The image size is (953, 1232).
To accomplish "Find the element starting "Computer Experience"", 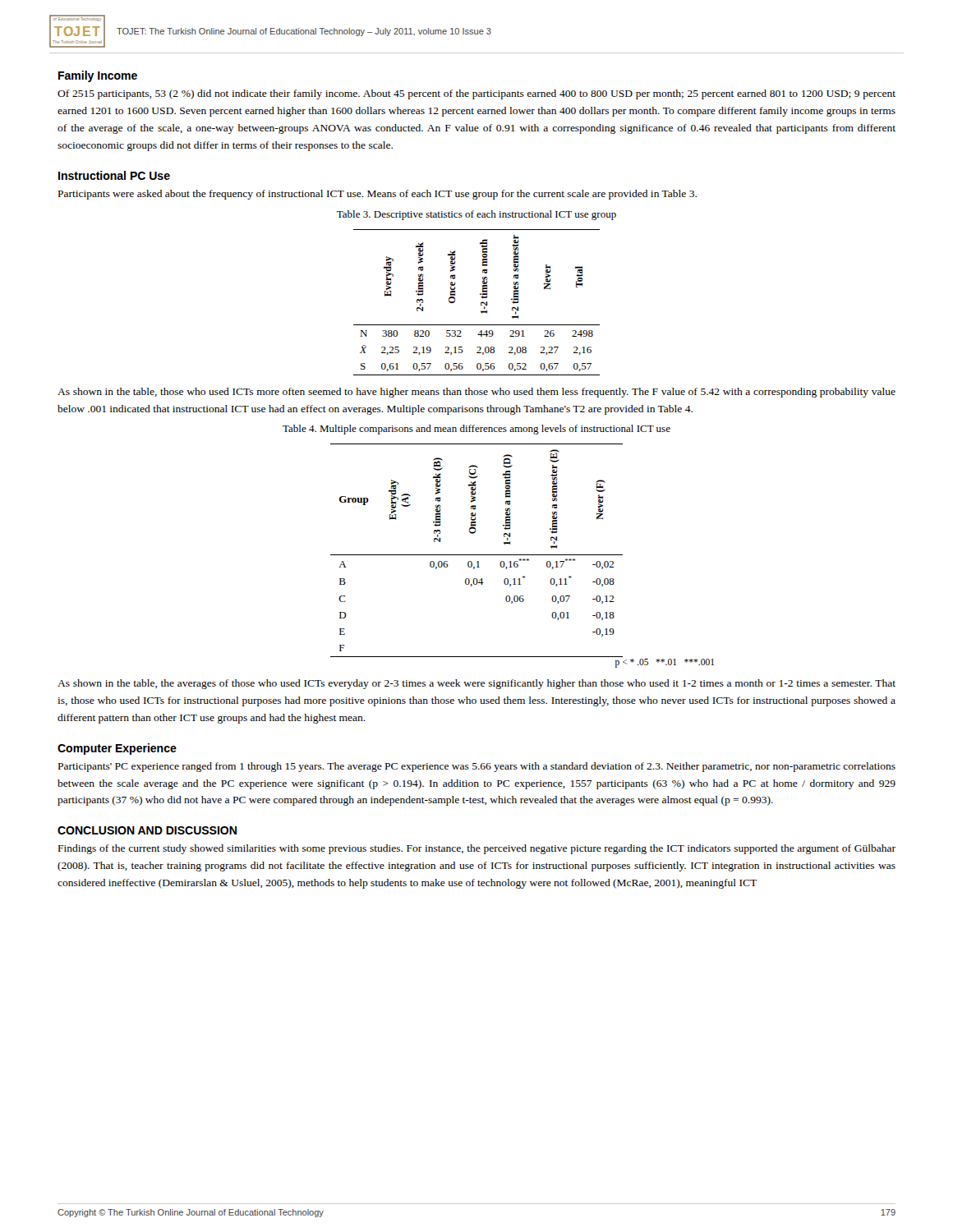I will pyautogui.click(x=117, y=748).
